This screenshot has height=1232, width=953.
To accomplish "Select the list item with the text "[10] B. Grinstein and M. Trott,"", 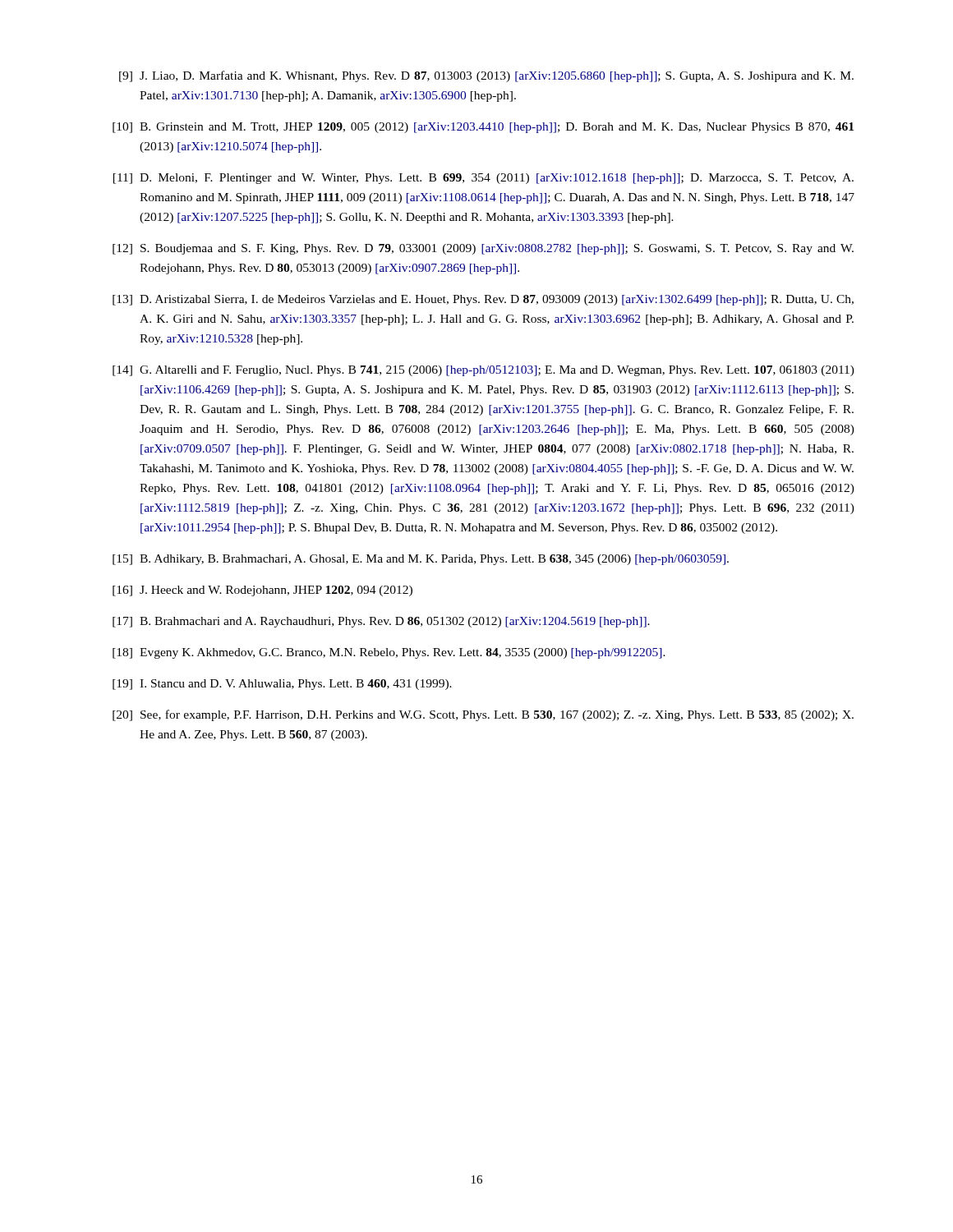I will (x=476, y=136).
